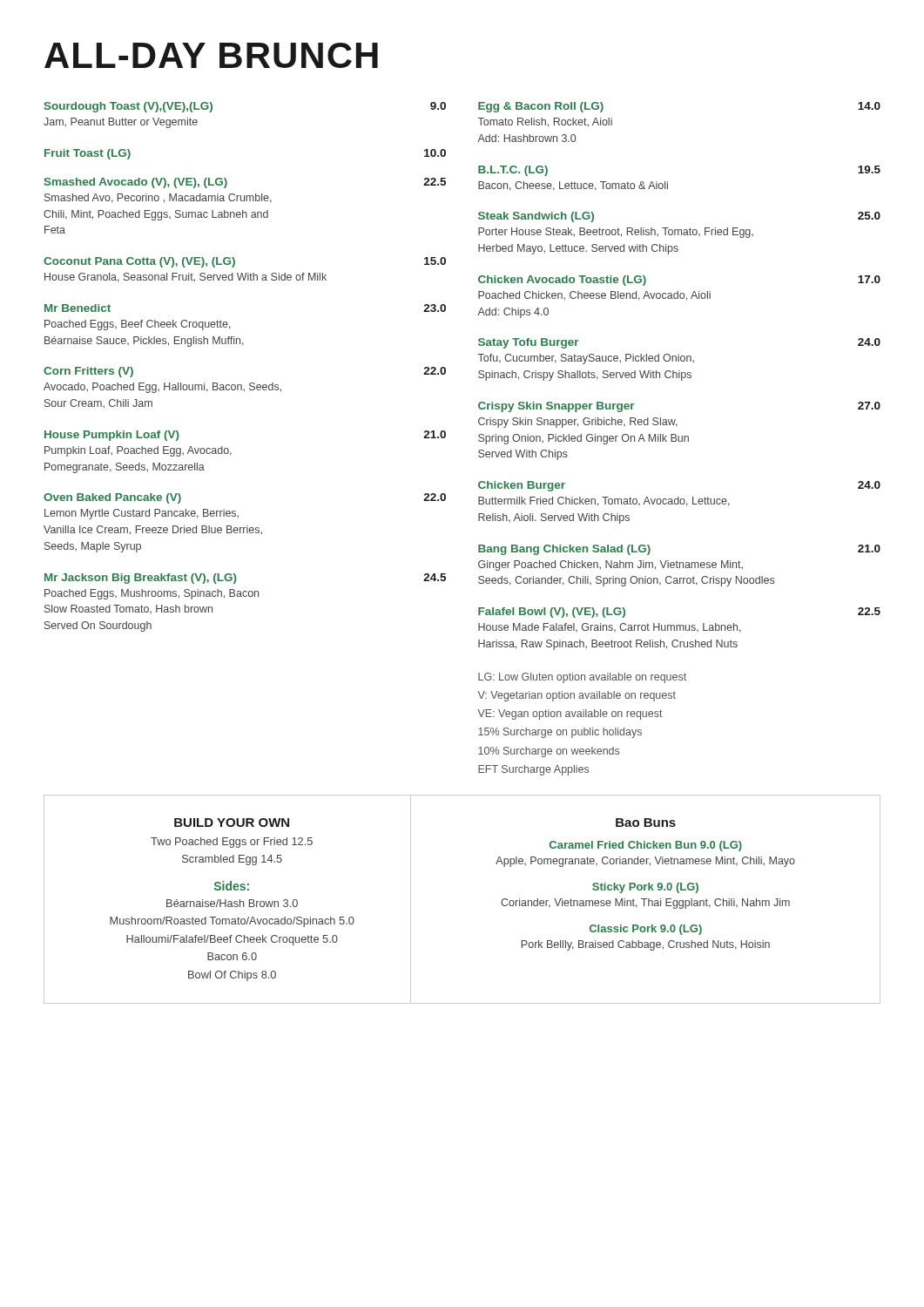This screenshot has width=924, height=1307.
Task: Navigate to the text block starting "Crispy Skin Snapper"
Action: (679, 431)
